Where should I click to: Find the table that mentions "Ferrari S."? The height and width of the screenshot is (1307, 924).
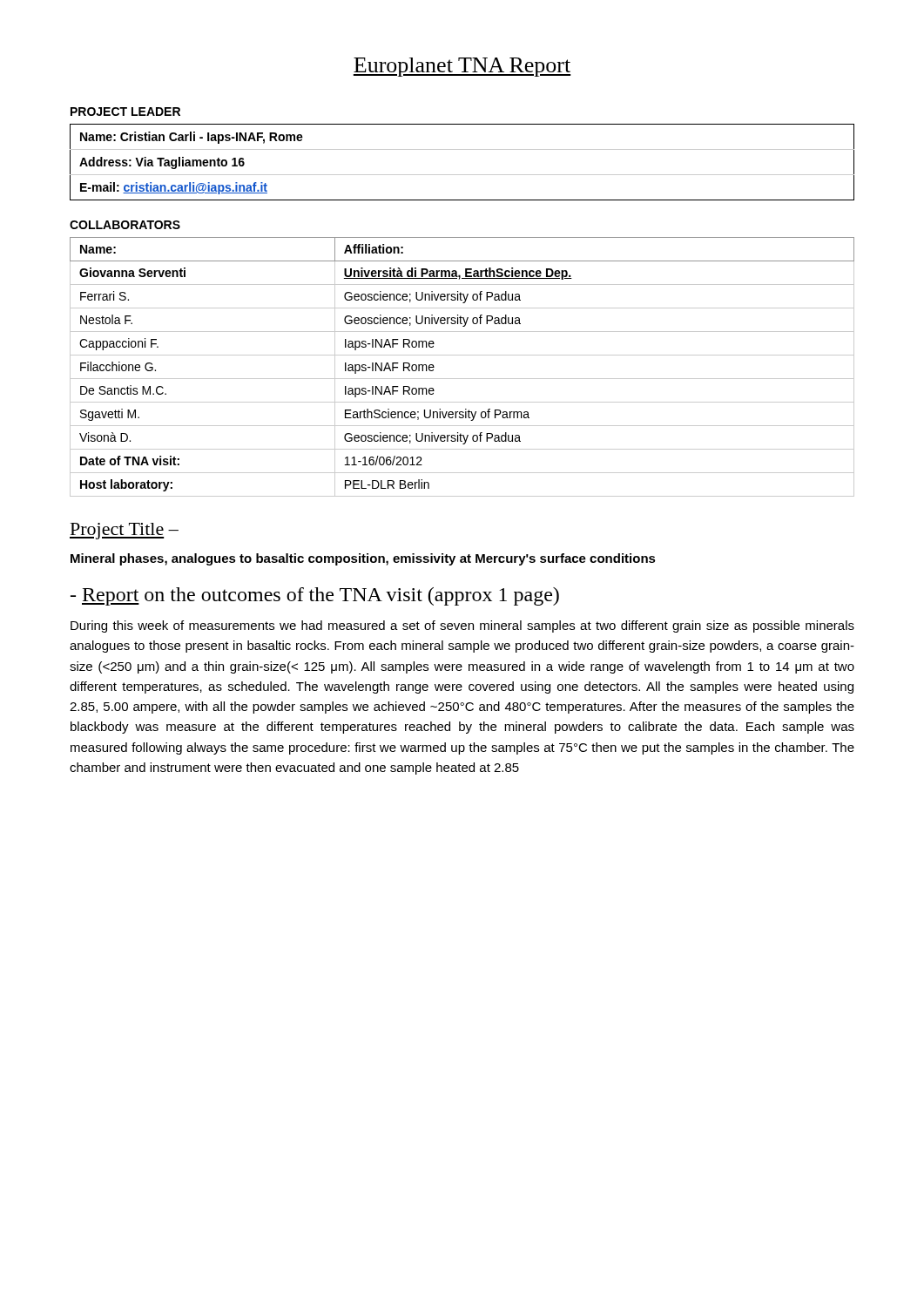[x=462, y=367]
